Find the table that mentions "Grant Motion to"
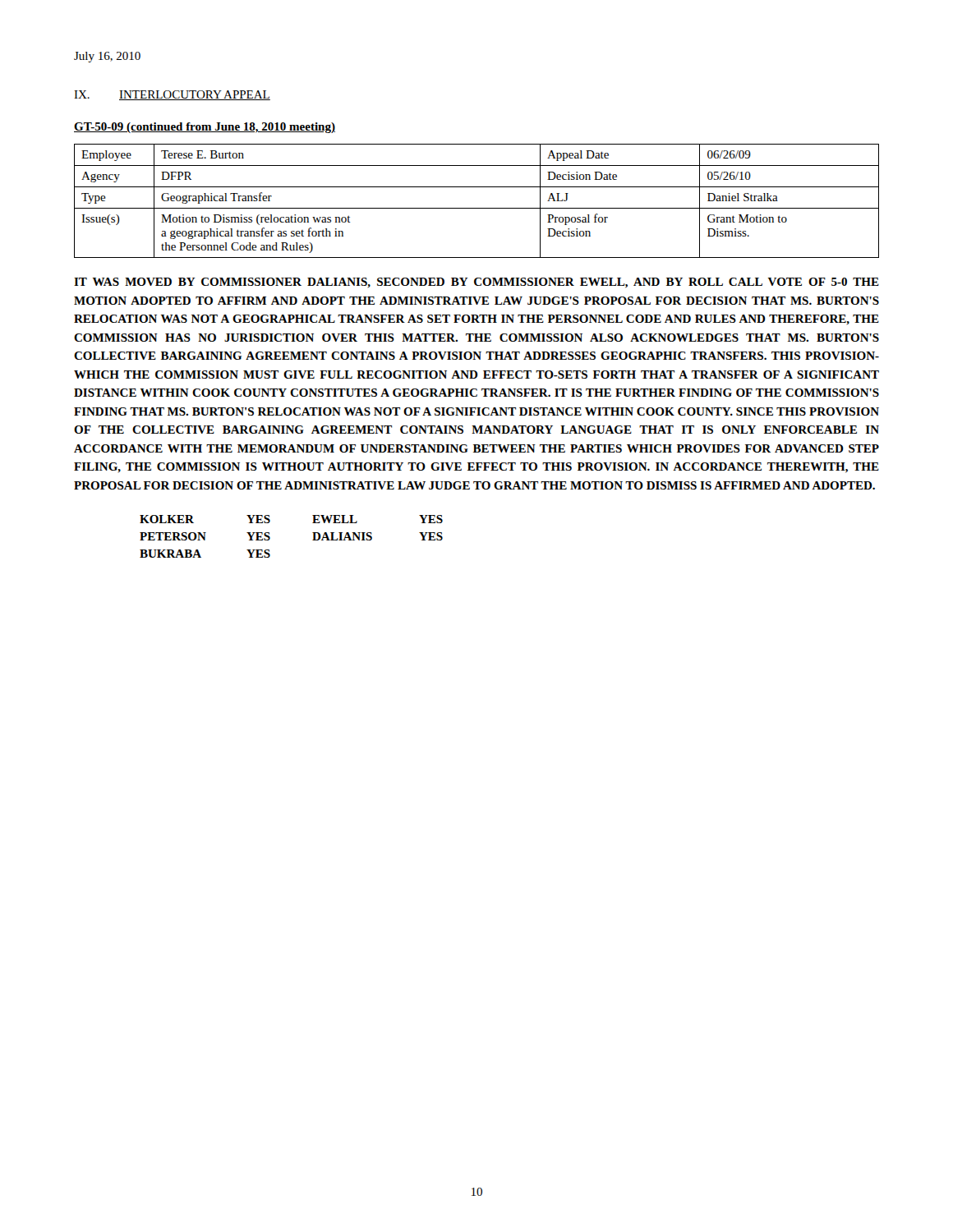Screen dimensions: 1232x953 pos(476,201)
